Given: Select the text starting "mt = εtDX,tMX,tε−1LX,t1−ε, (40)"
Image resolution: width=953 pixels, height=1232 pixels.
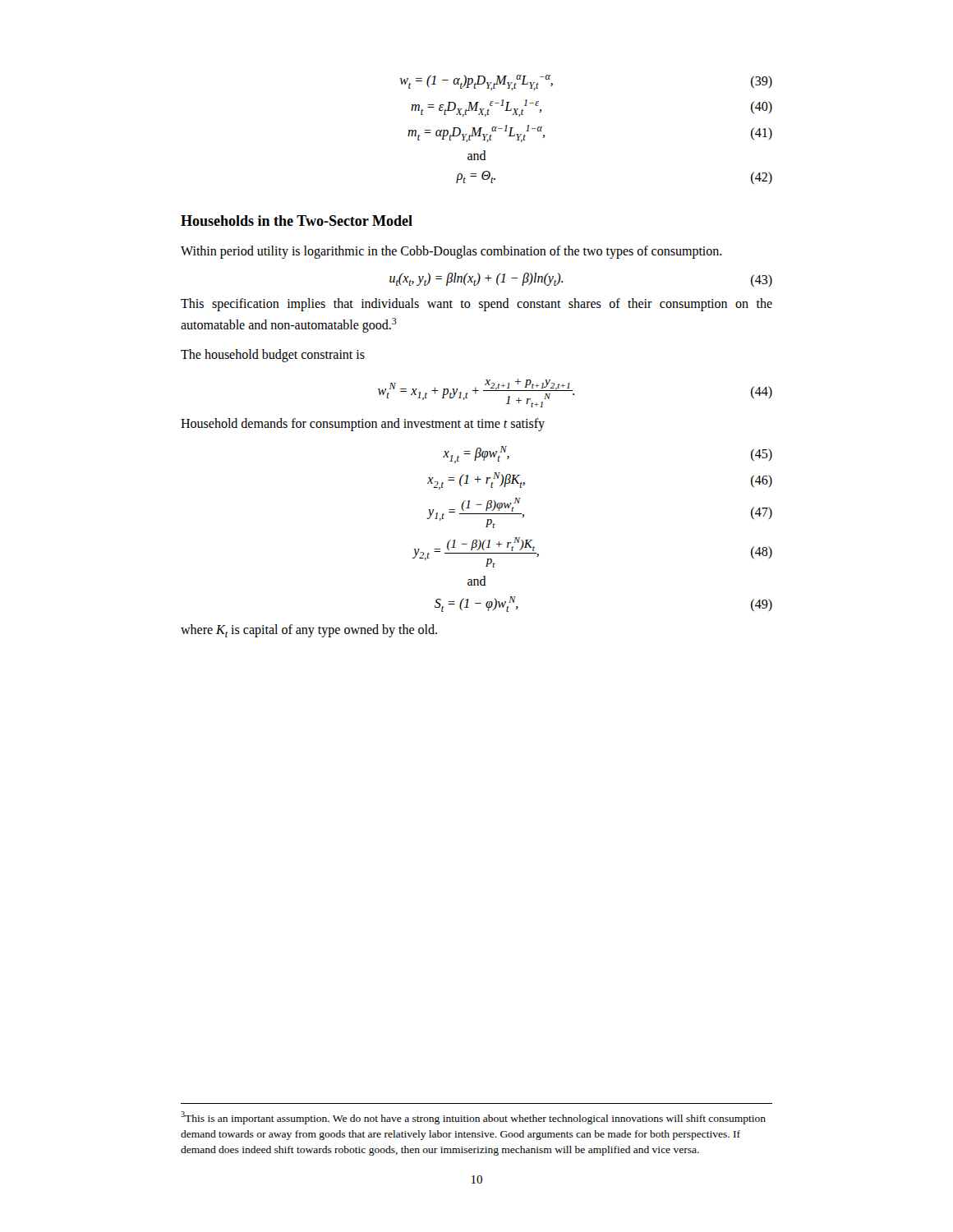Looking at the screenshot, I should [x=476, y=107].
